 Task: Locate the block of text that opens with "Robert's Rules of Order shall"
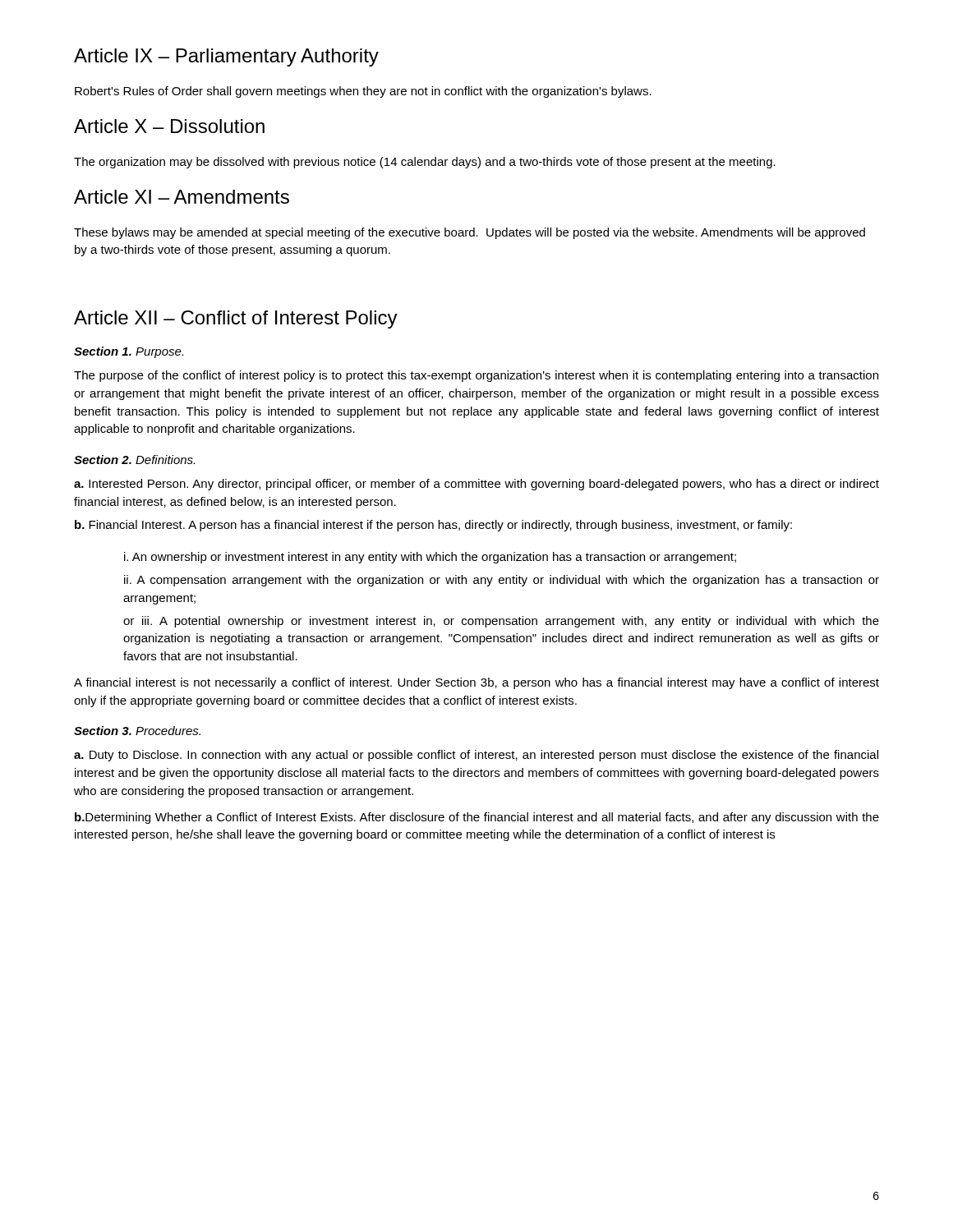tap(363, 91)
